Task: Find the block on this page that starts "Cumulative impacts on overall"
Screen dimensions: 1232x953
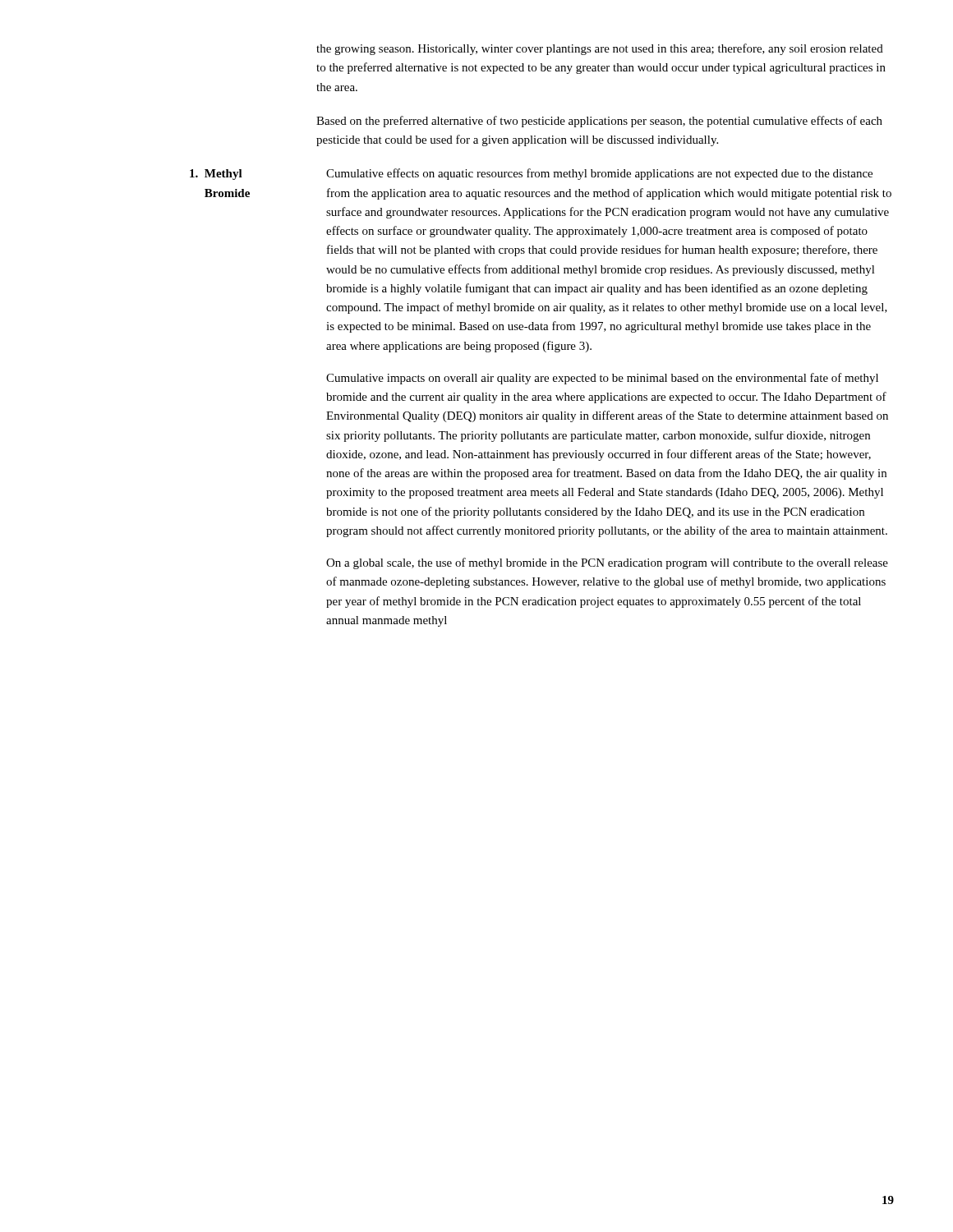Action: [x=607, y=454]
